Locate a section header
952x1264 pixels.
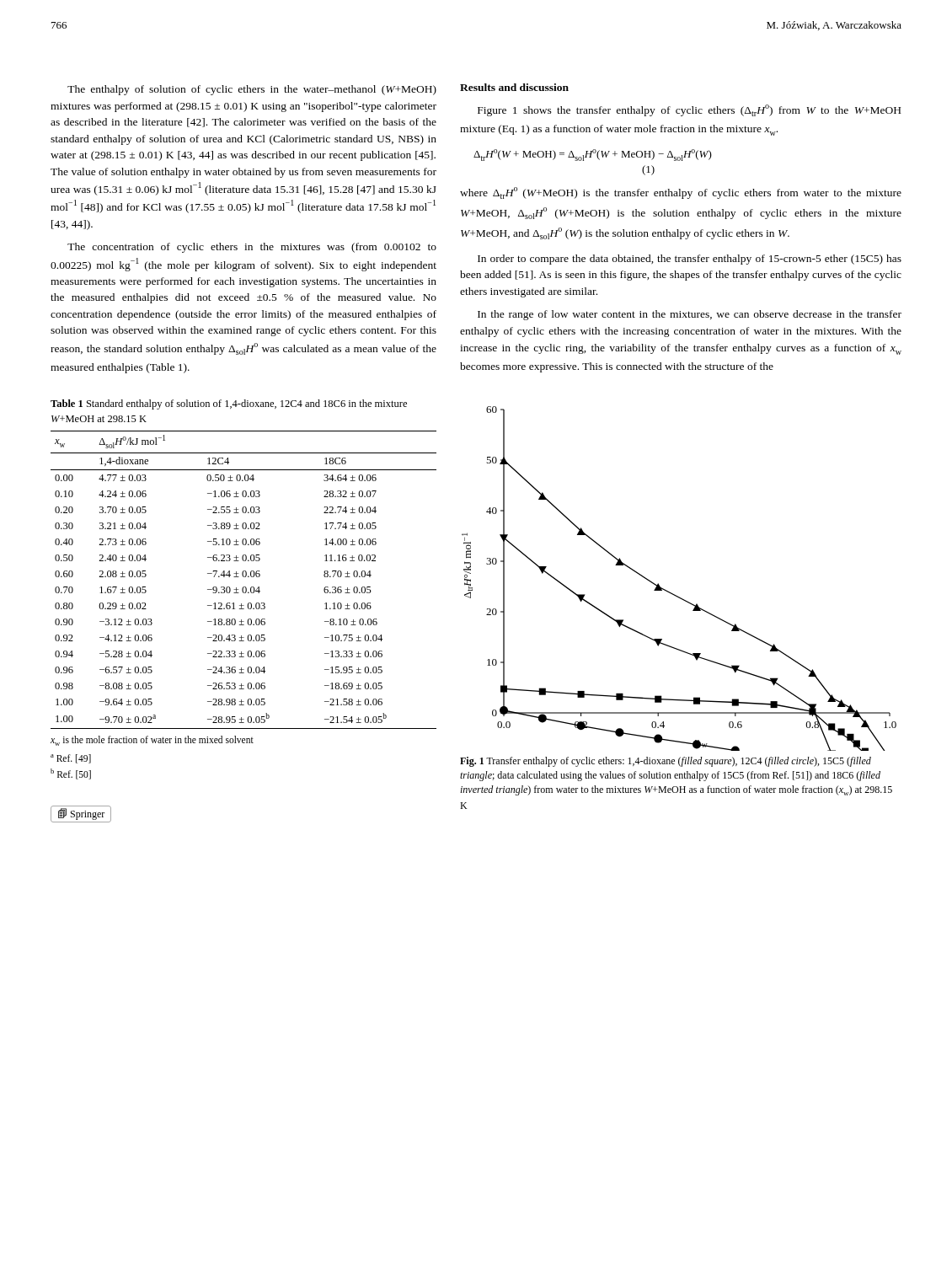(x=514, y=87)
